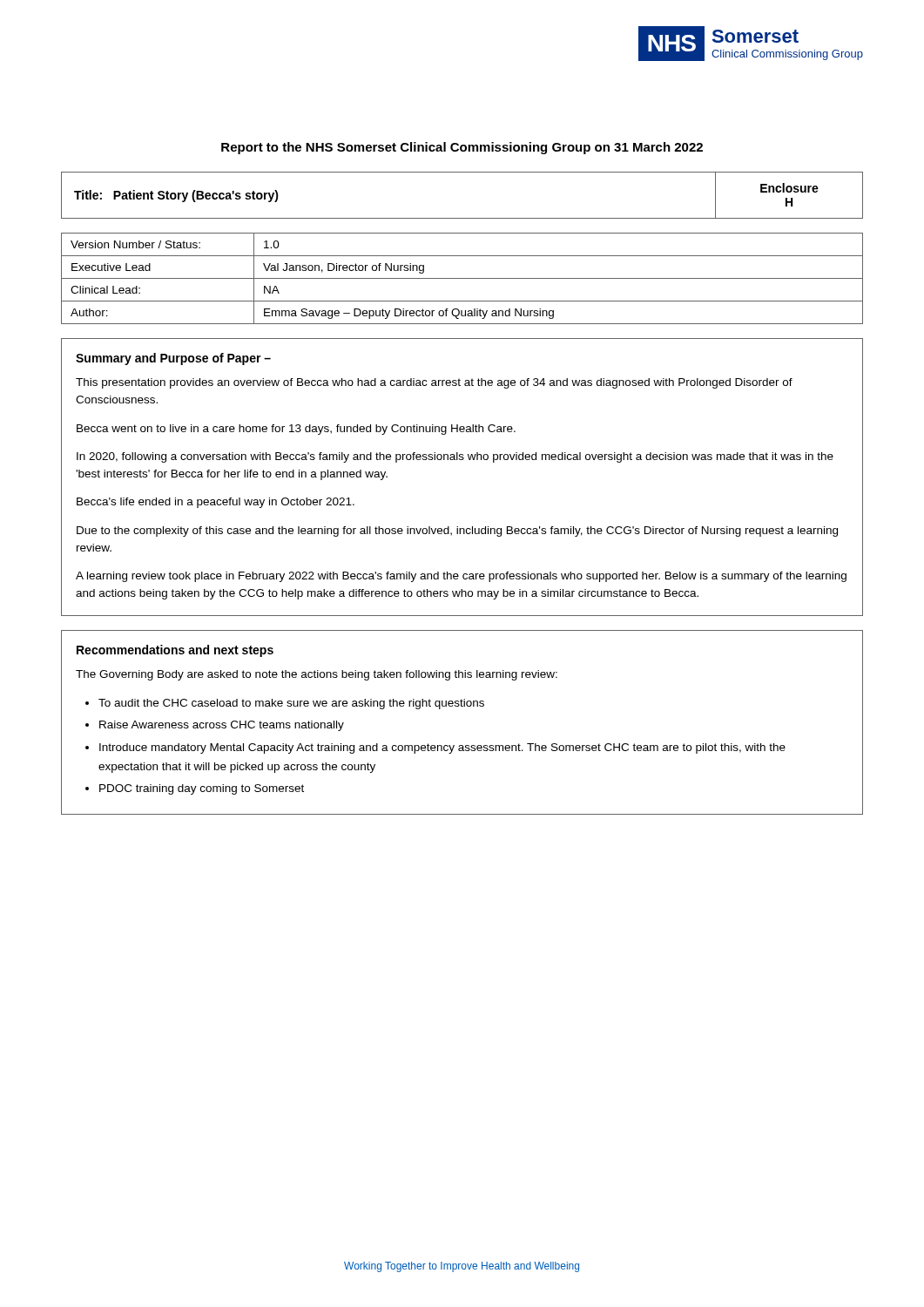Locate the list item that reads "PDOC training day"
Screen dimensions: 1307x924
click(201, 788)
